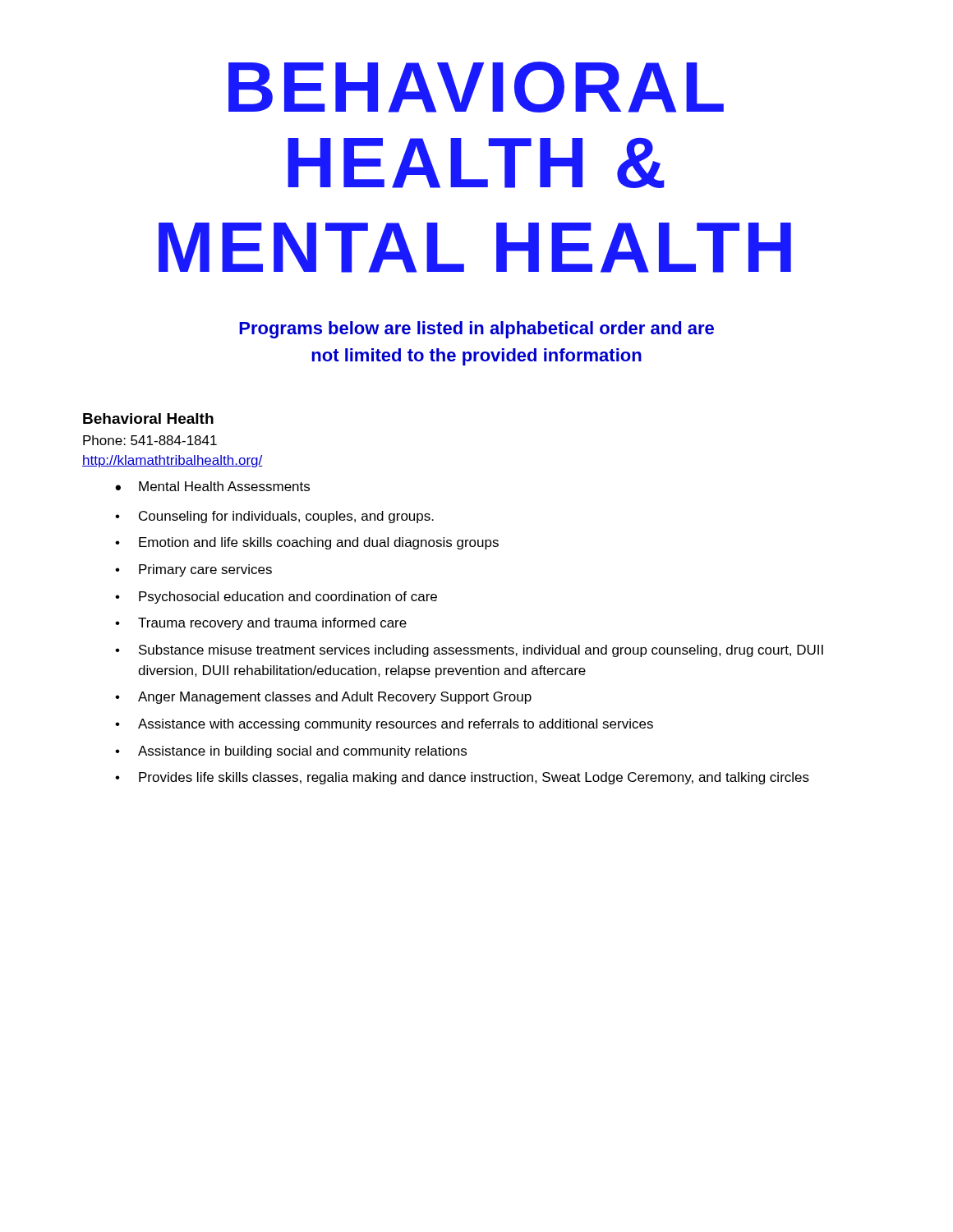953x1232 pixels.
Task: Point to "Phone: 541-884-1841"
Action: point(150,441)
